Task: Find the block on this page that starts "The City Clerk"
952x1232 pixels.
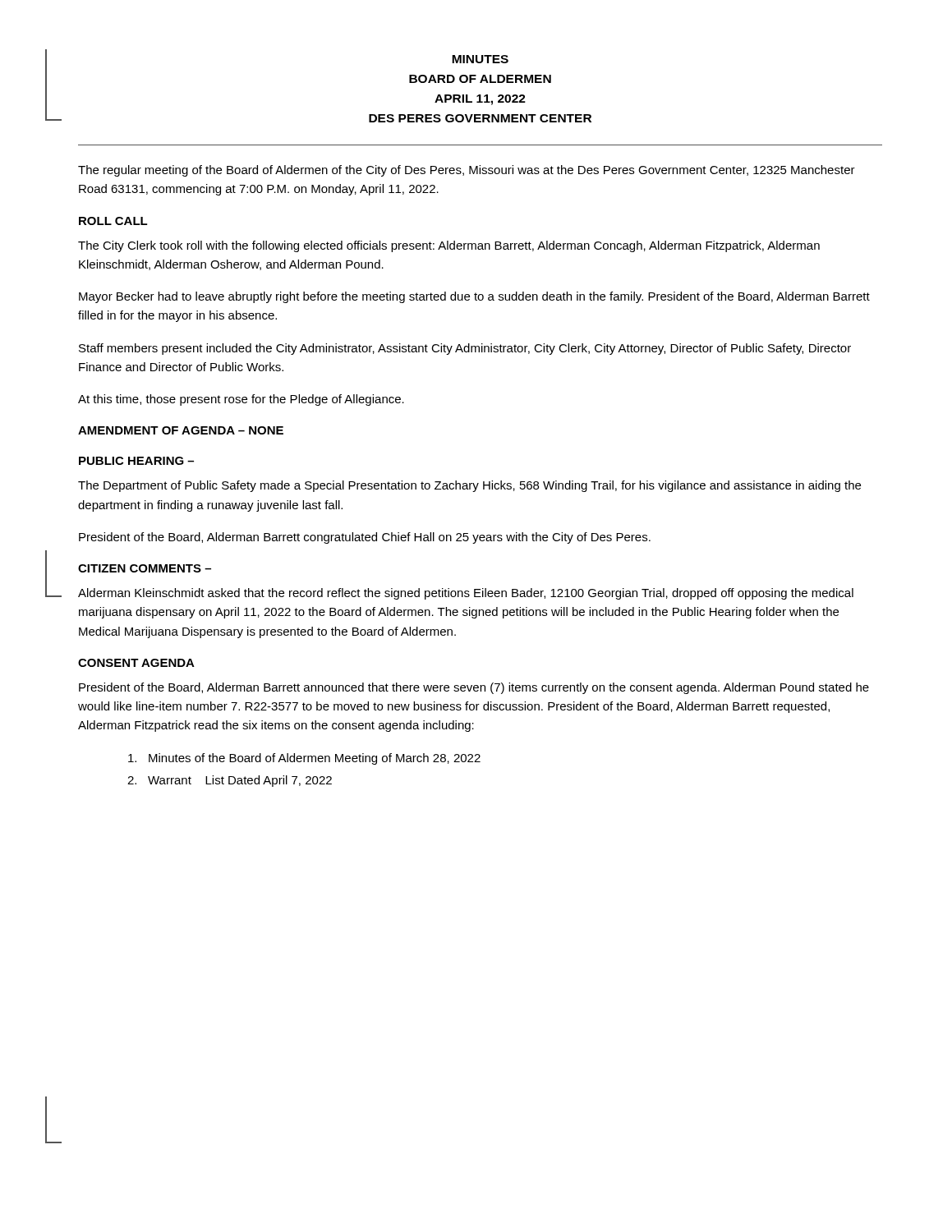Action: (449, 254)
